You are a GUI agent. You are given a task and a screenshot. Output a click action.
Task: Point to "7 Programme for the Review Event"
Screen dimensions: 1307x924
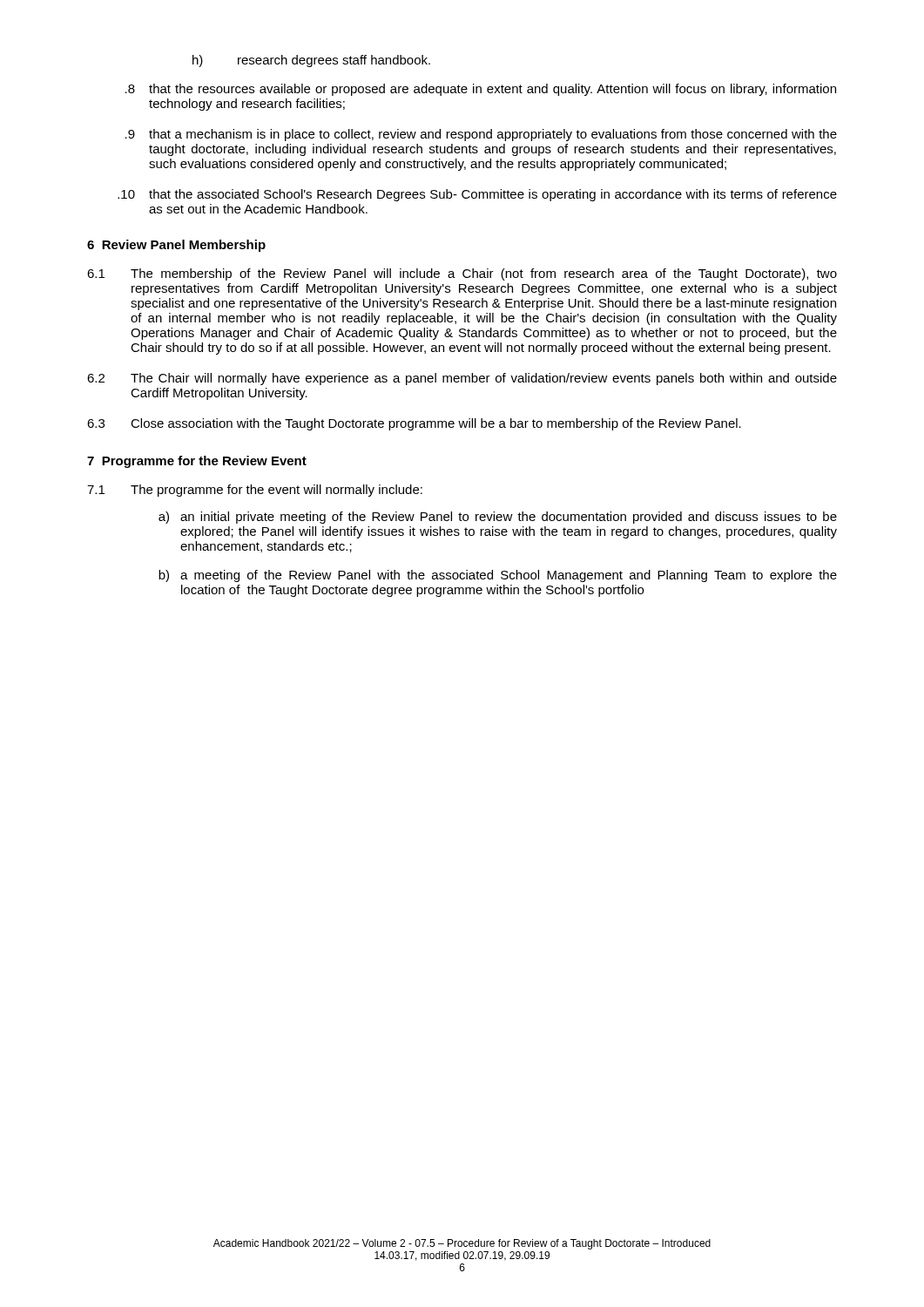point(197,461)
